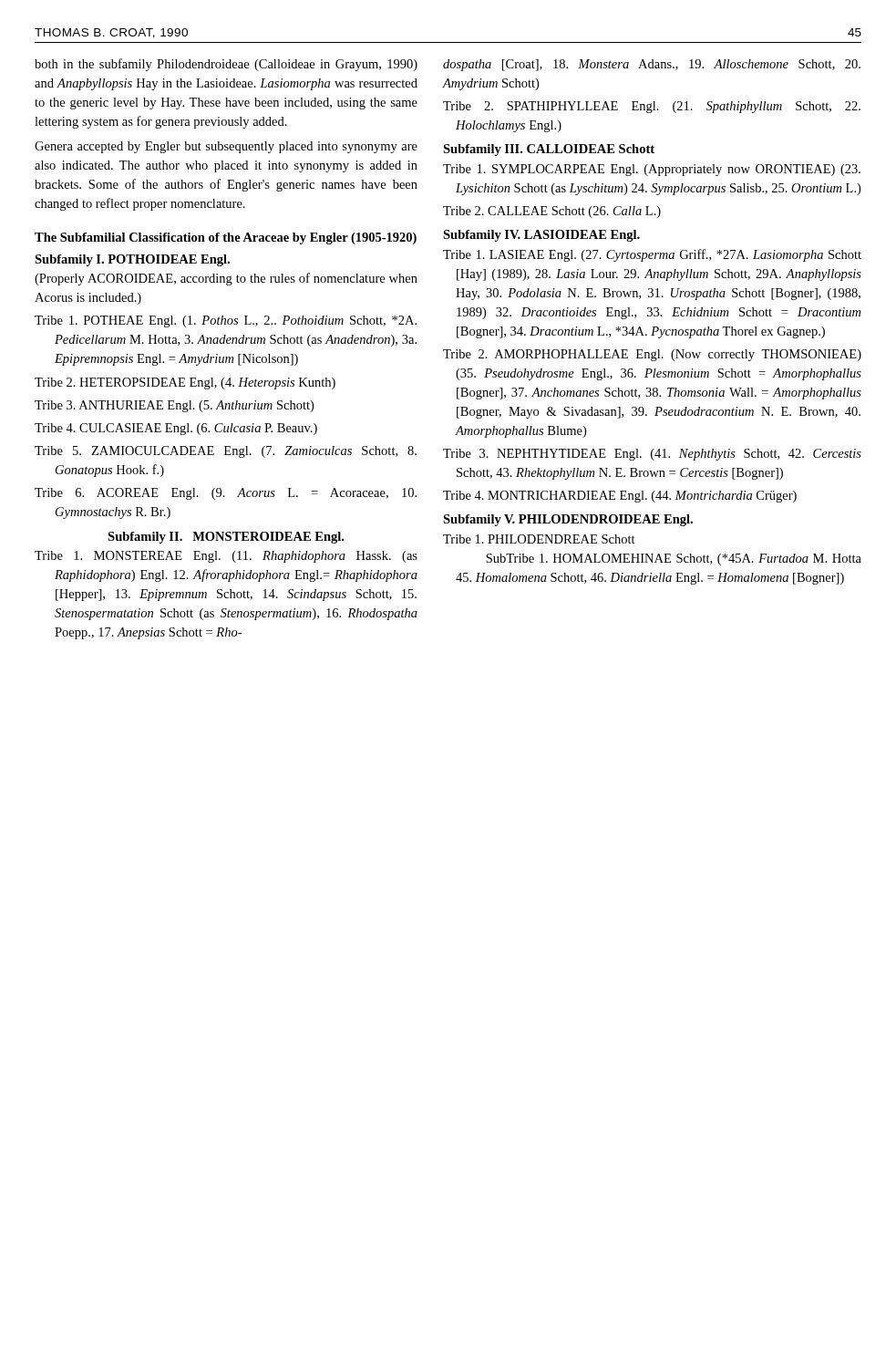Navigate to the region starting "Subfamily V. PHILODENDROIDEAE Engl."

568,519
